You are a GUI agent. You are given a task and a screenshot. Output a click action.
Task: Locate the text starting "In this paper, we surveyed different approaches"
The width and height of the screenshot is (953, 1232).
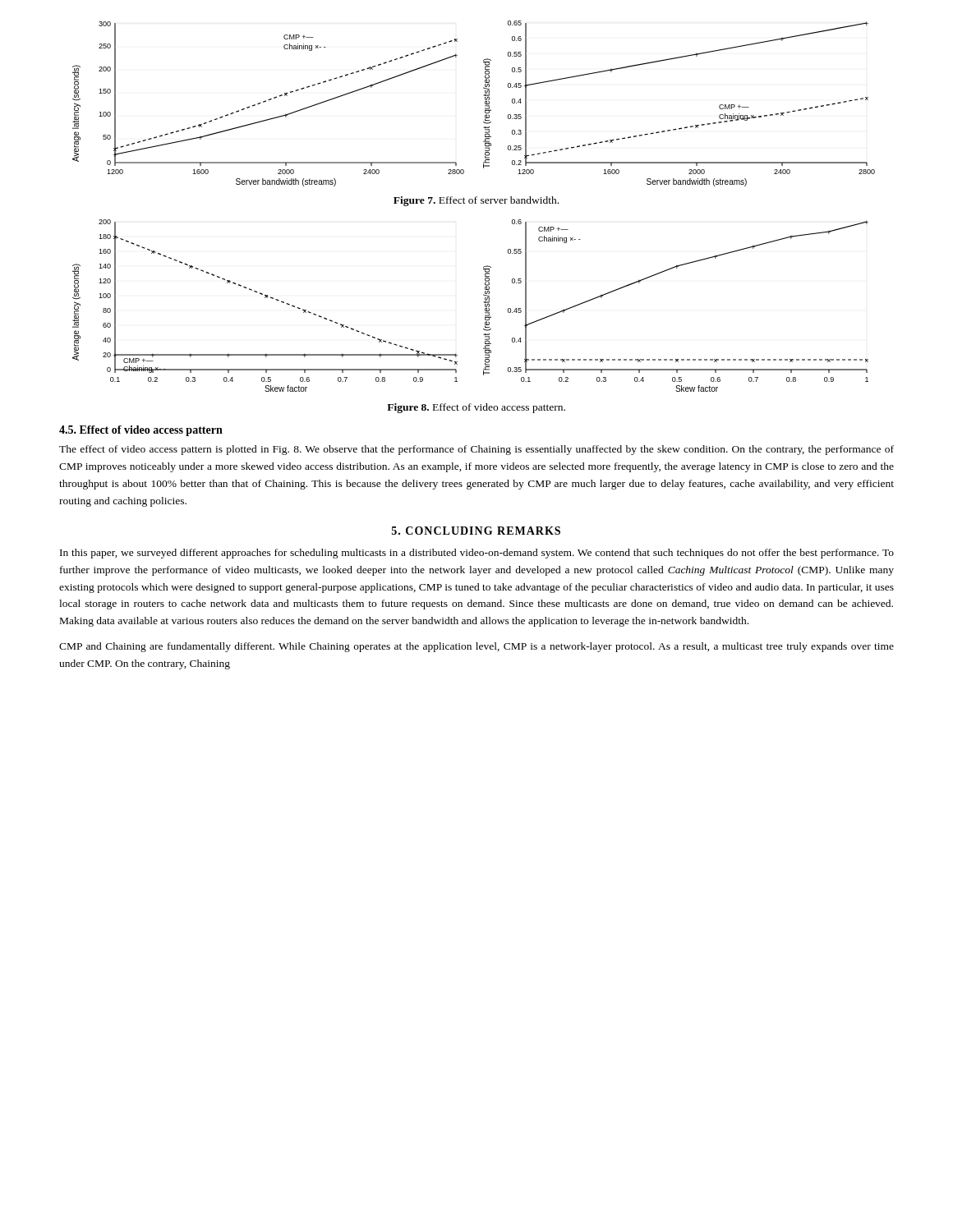pos(476,586)
